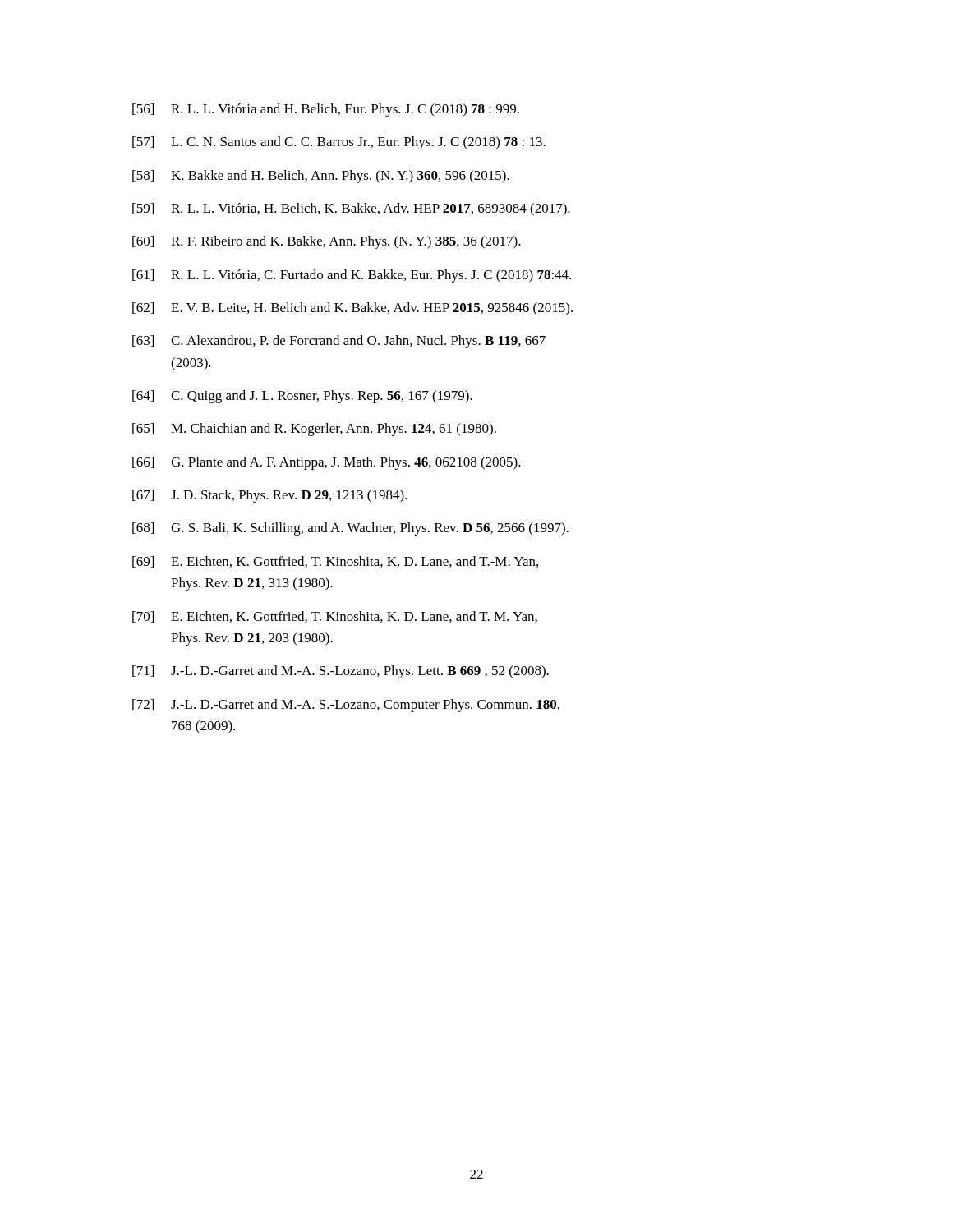The width and height of the screenshot is (953, 1232).
Task: Click on the passage starting "[58] K. Bakke"
Action: [476, 176]
